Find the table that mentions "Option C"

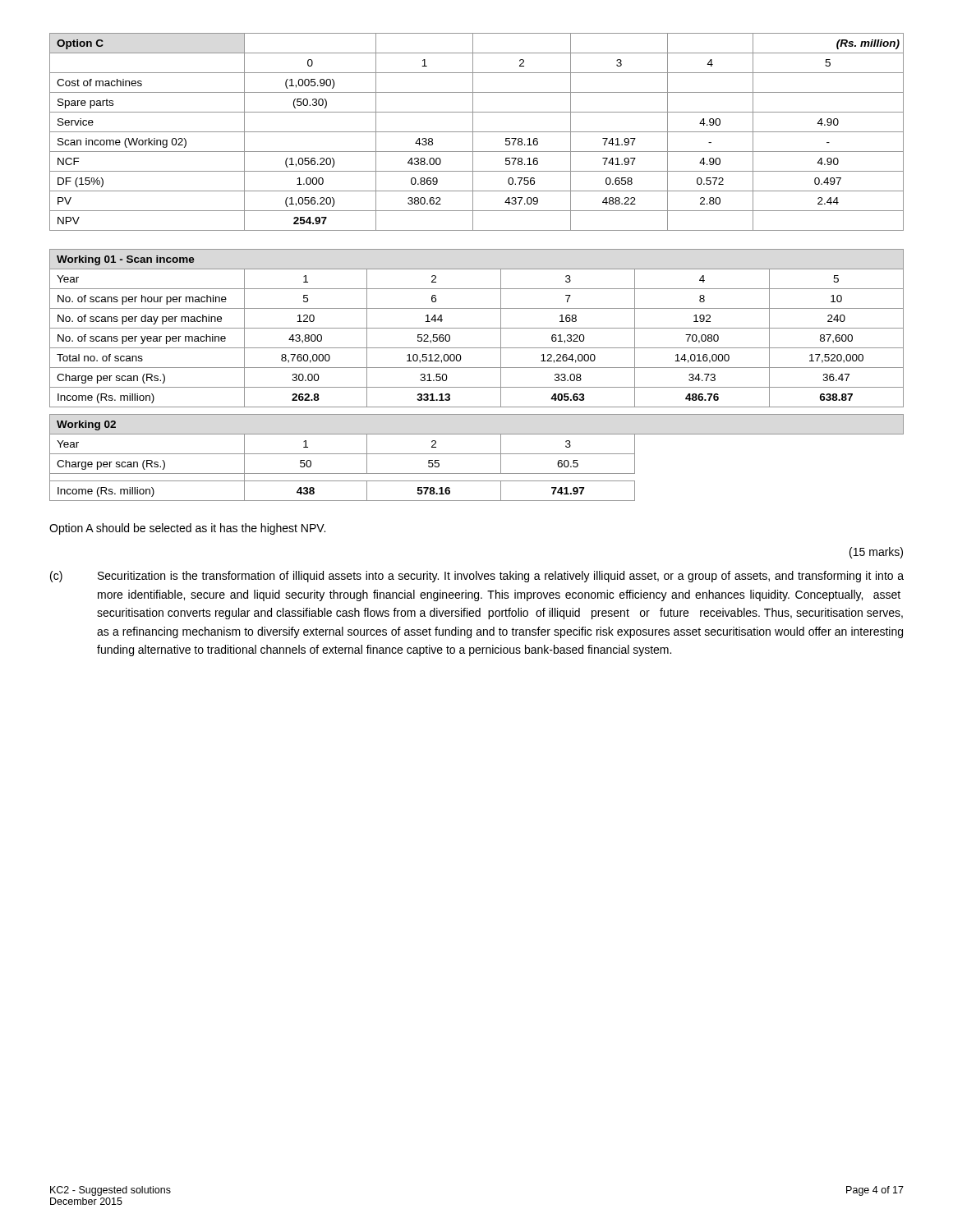click(476, 132)
